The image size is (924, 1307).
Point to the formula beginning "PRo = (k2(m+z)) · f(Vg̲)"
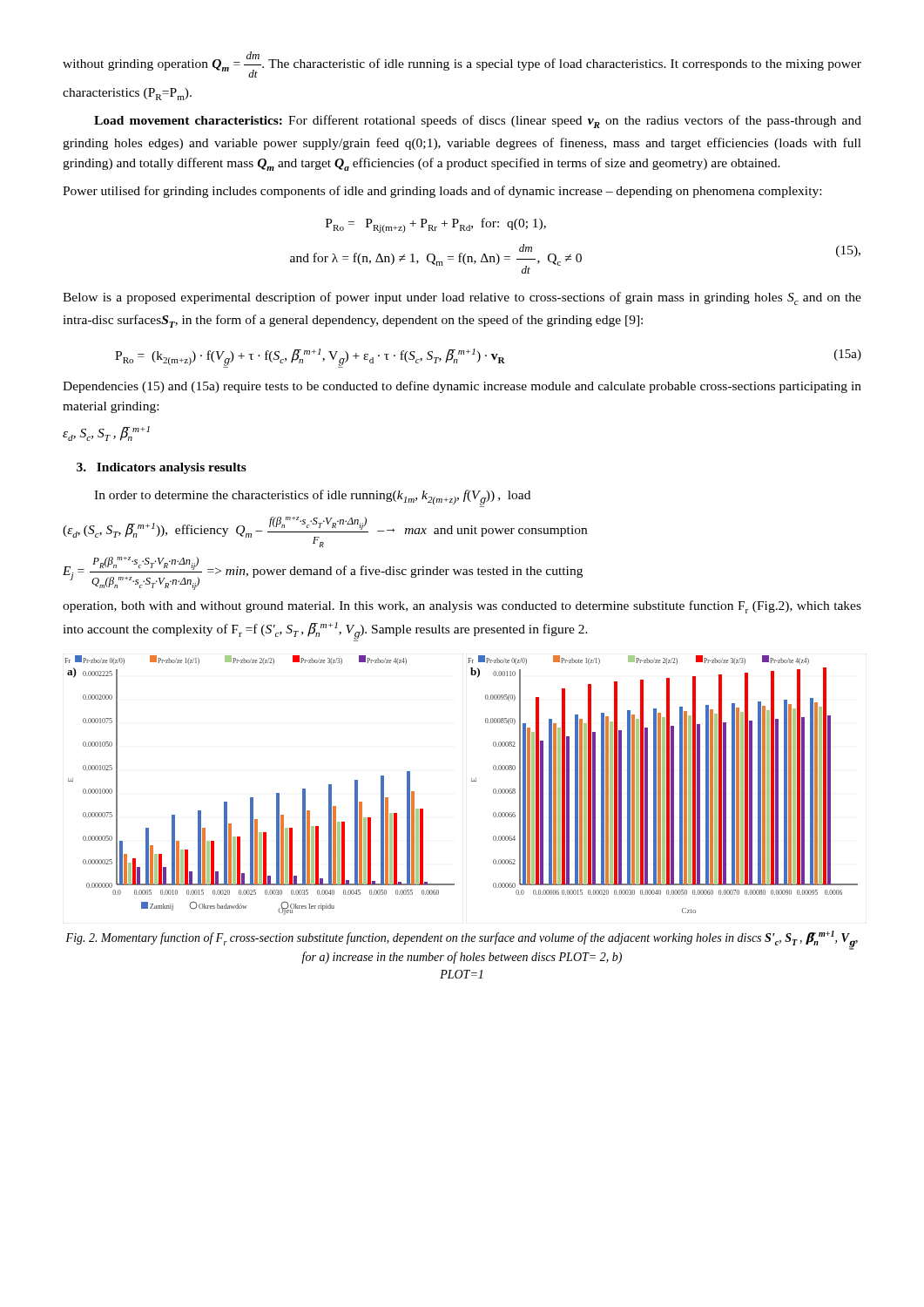point(488,354)
